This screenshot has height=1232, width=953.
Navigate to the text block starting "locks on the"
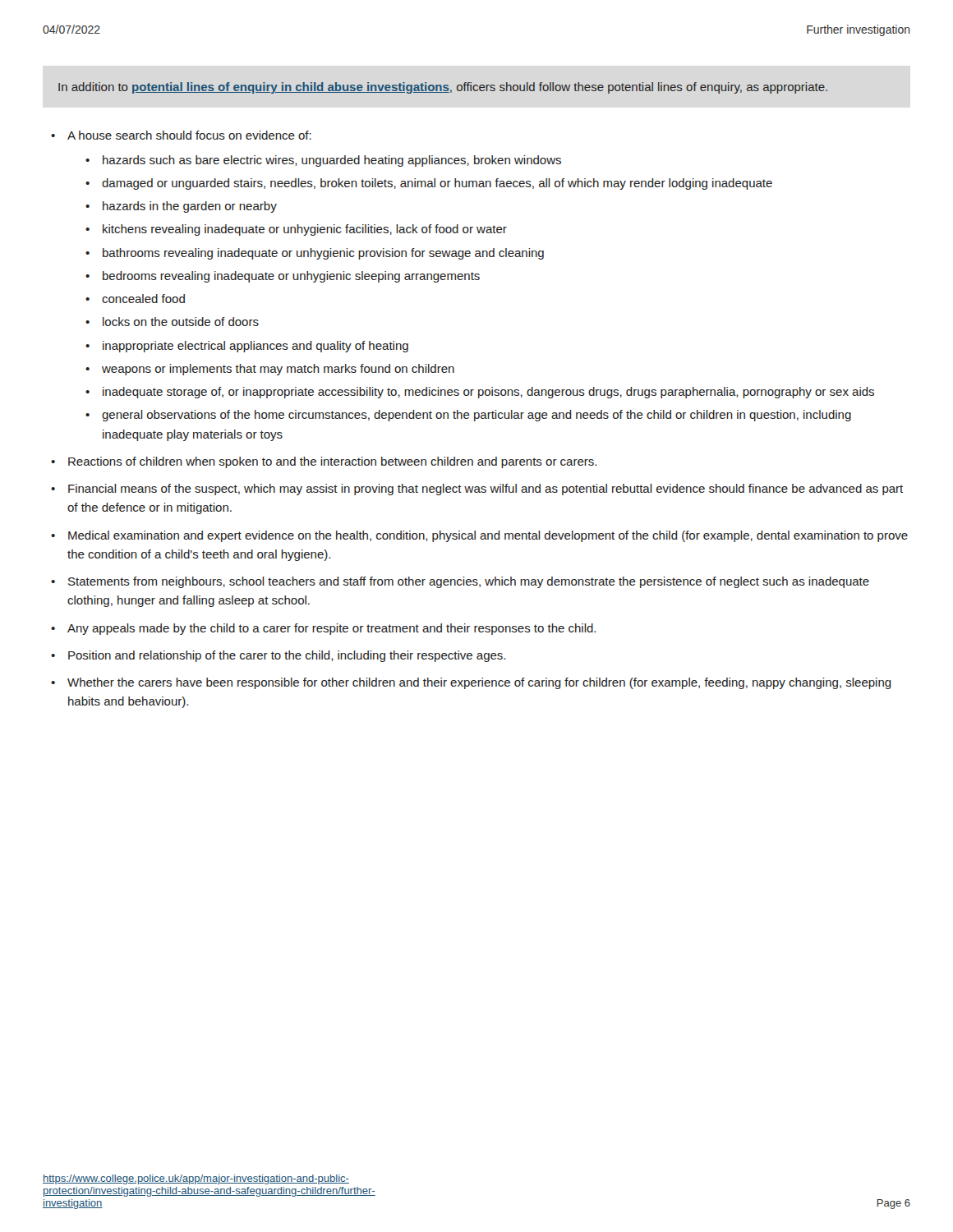180,322
